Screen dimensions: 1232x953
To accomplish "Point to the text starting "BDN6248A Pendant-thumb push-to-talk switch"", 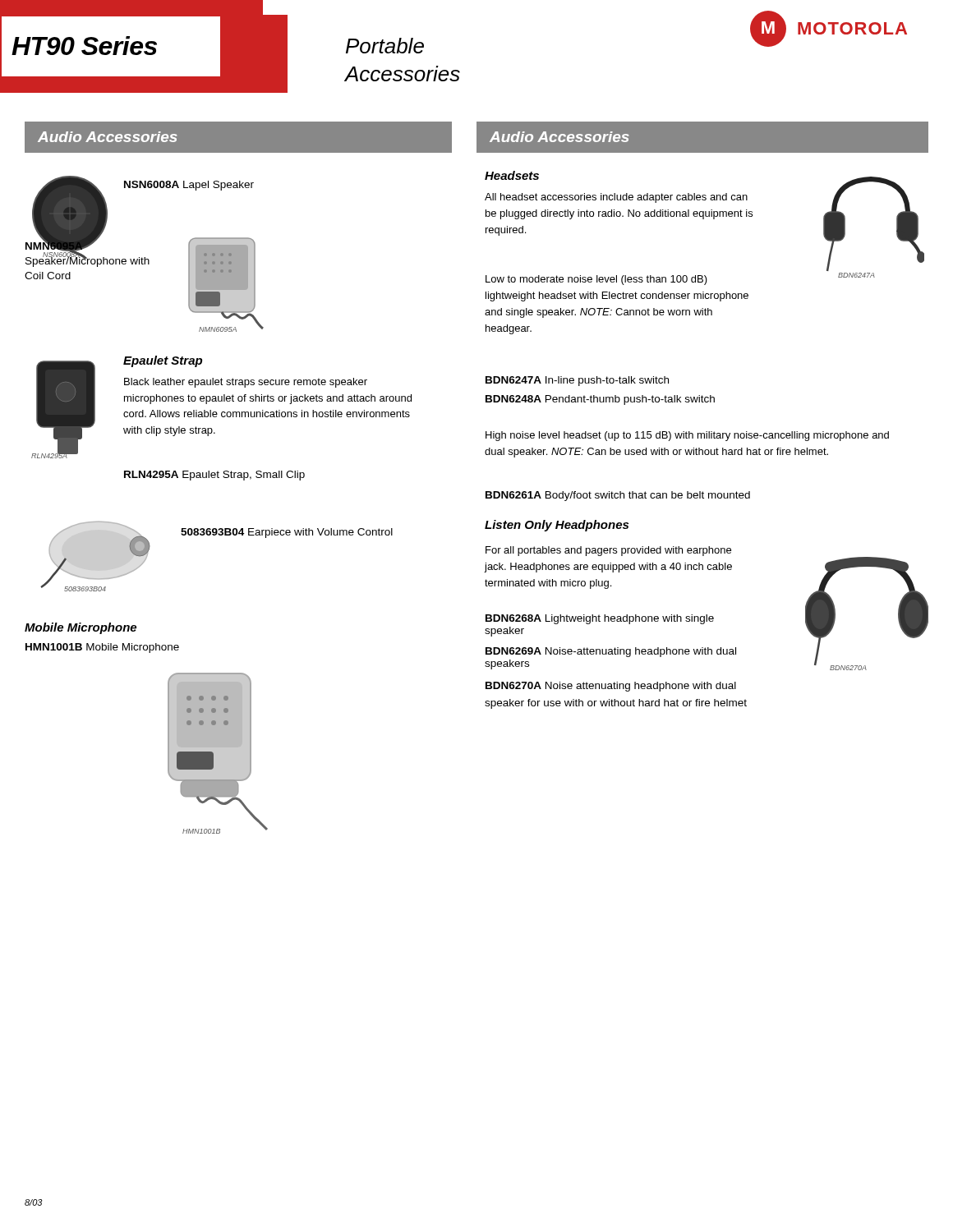I will [600, 399].
